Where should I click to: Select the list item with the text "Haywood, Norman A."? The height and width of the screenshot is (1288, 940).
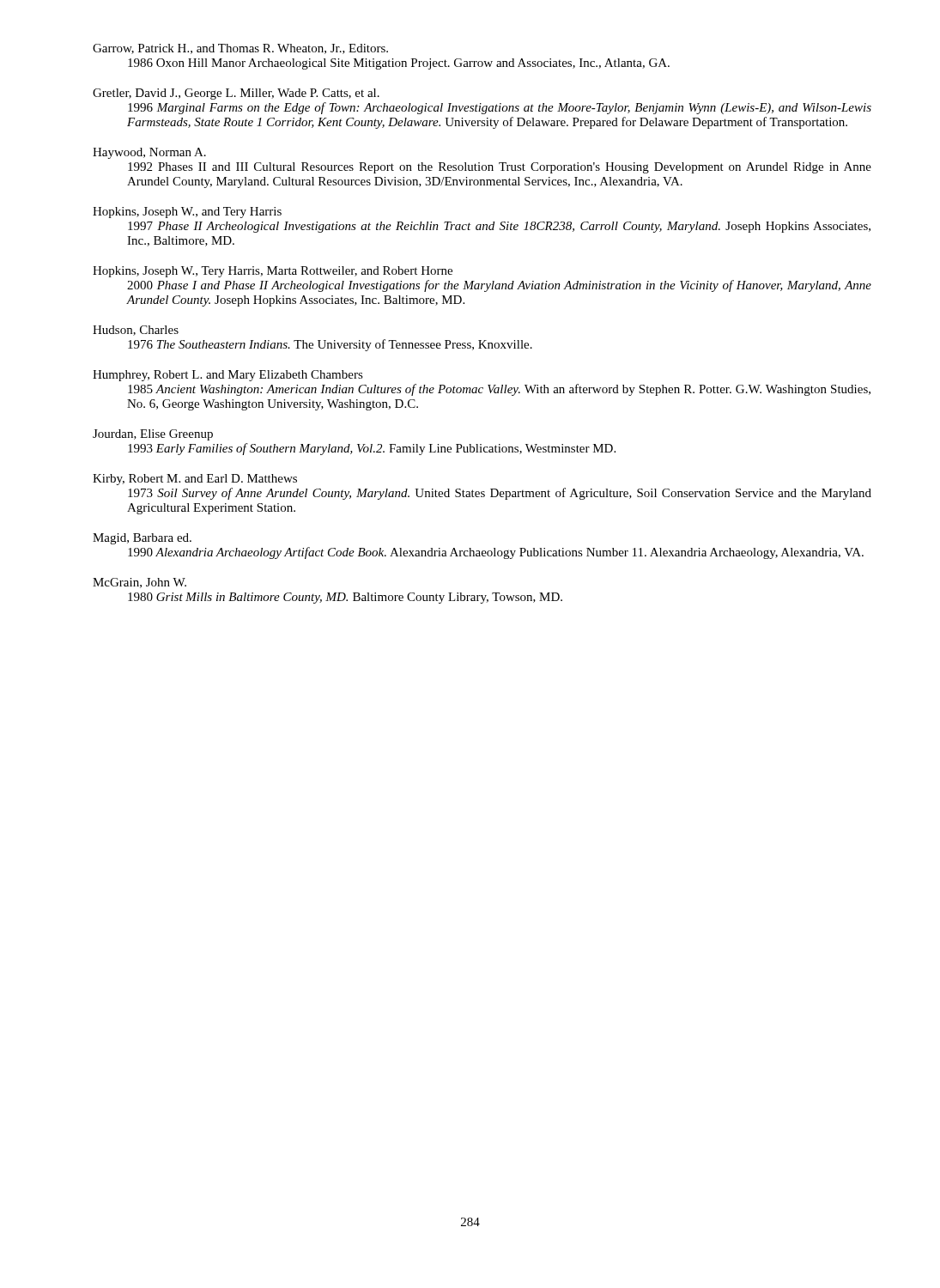coord(482,167)
